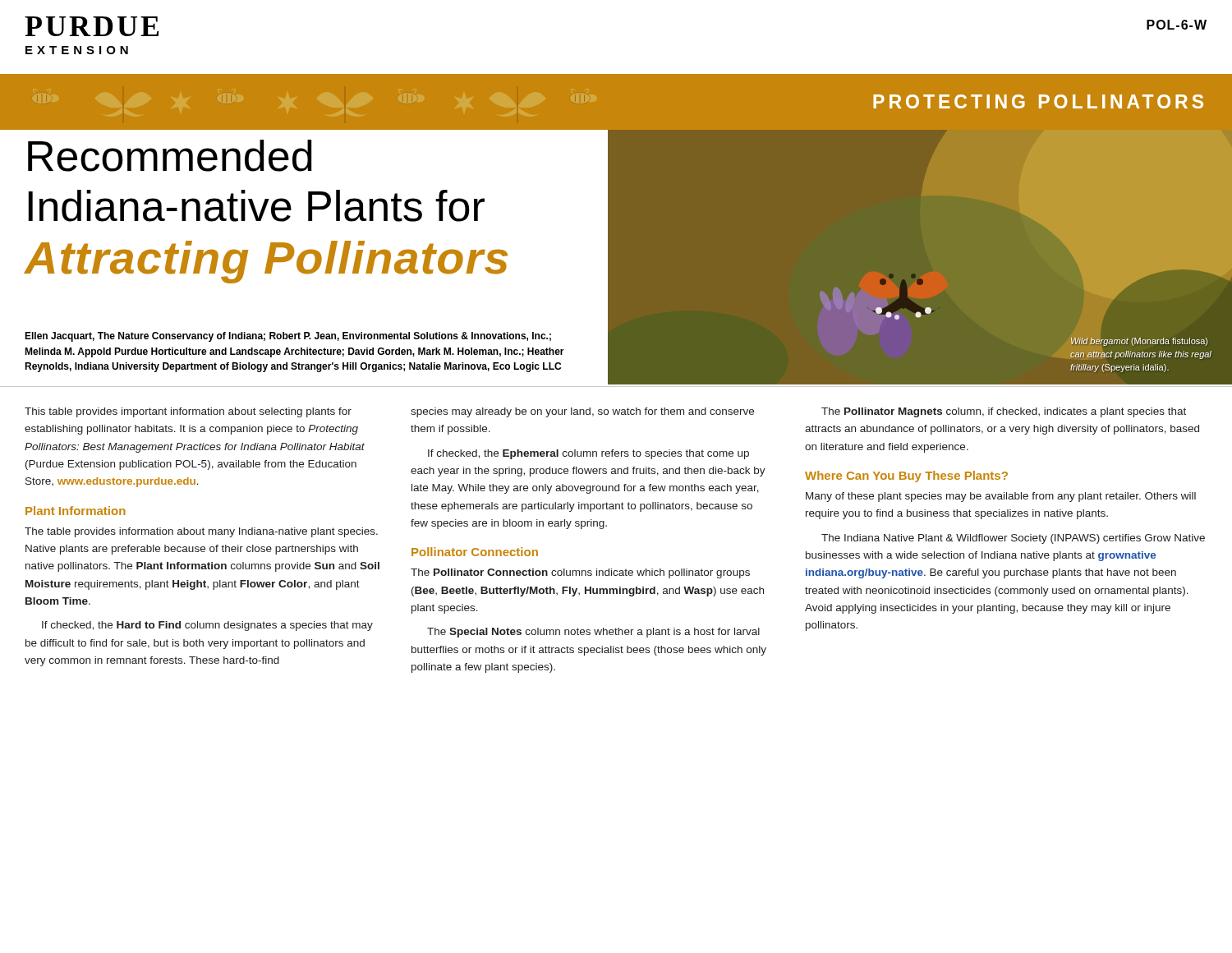Find the caption
The height and width of the screenshot is (953, 1232).
tap(1141, 354)
